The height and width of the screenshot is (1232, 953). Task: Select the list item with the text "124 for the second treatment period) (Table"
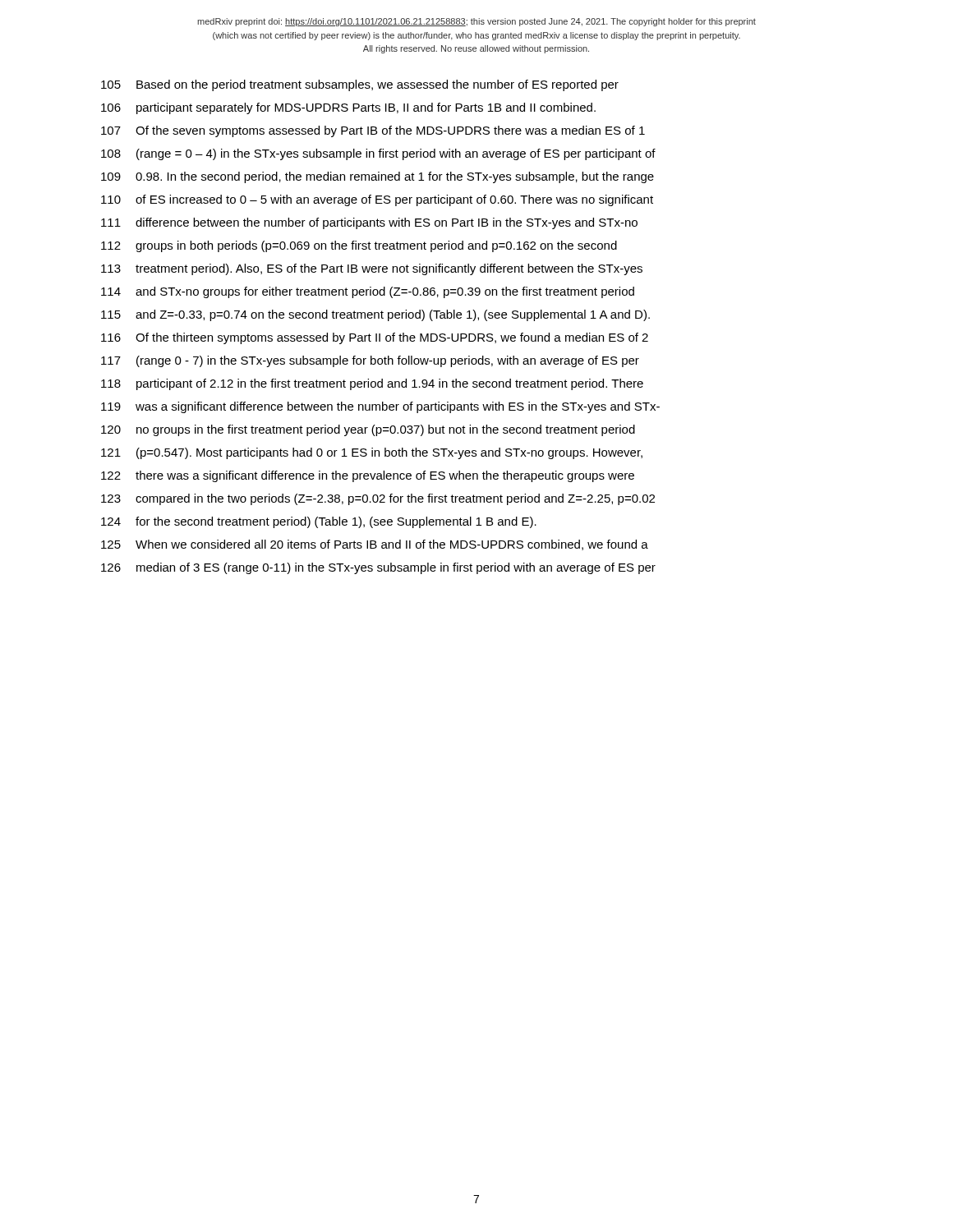[476, 522]
